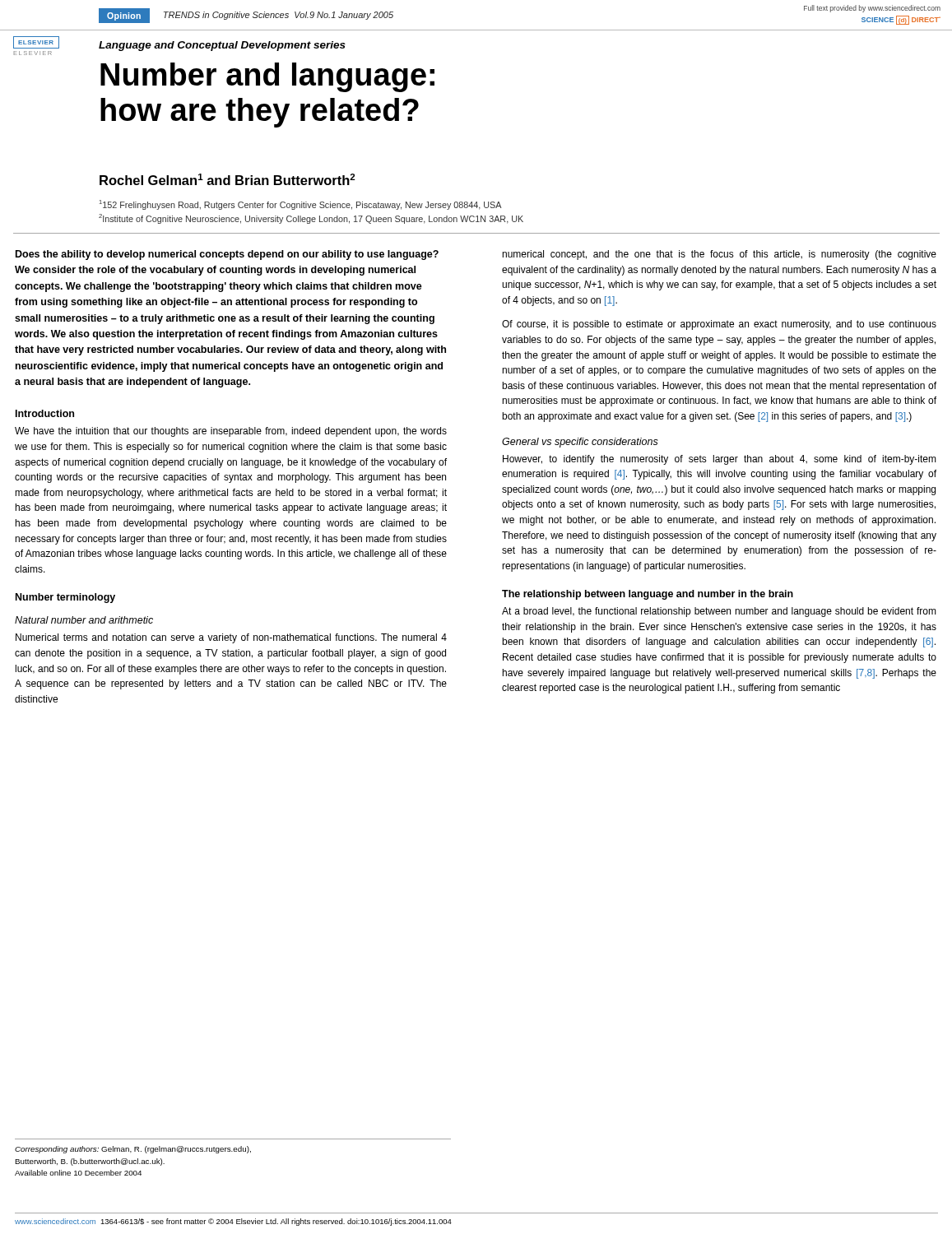
Task: Where is the passage that starts "Numerical terms and notation can"?
Action: point(231,668)
